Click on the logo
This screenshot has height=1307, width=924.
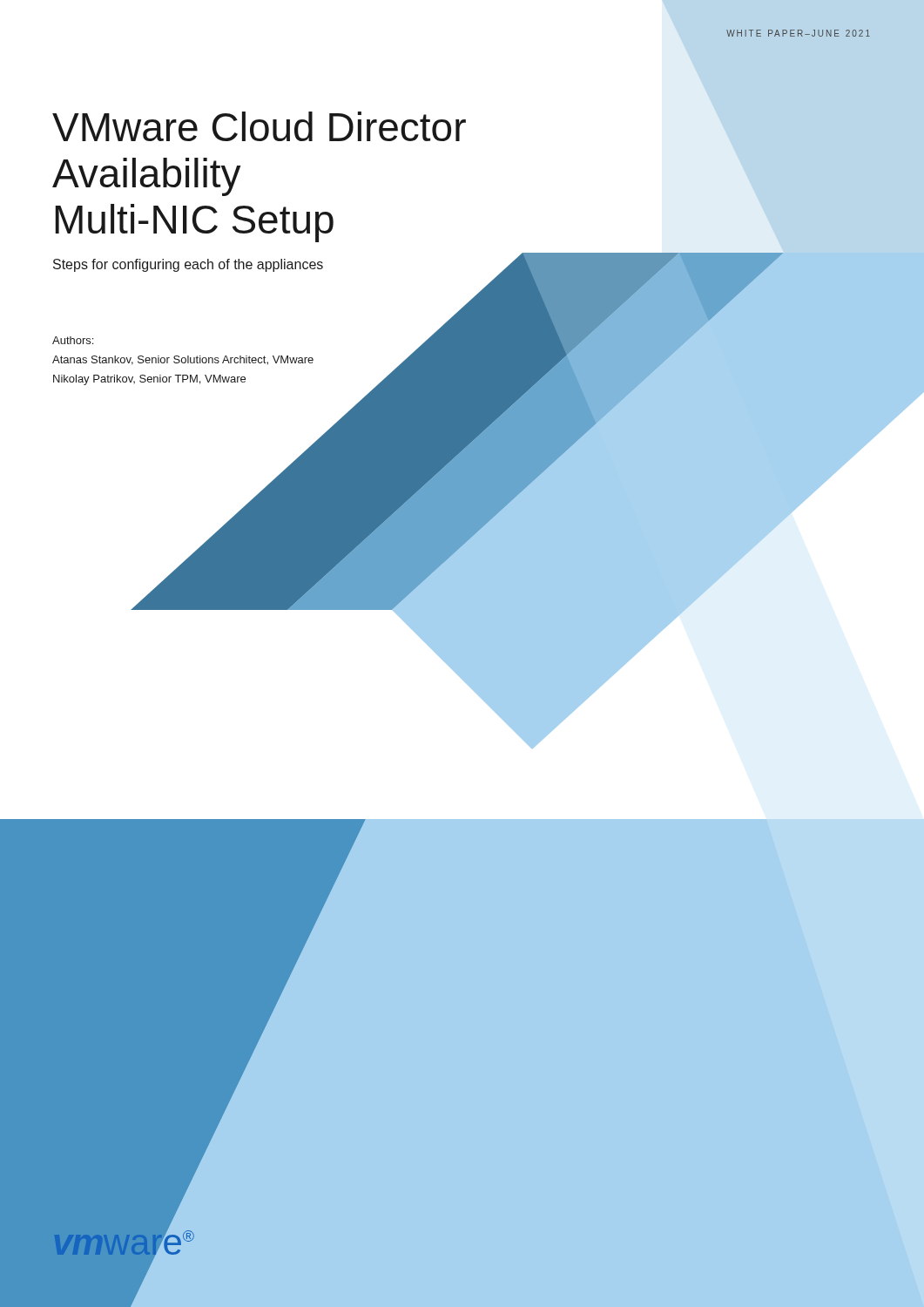123,1243
